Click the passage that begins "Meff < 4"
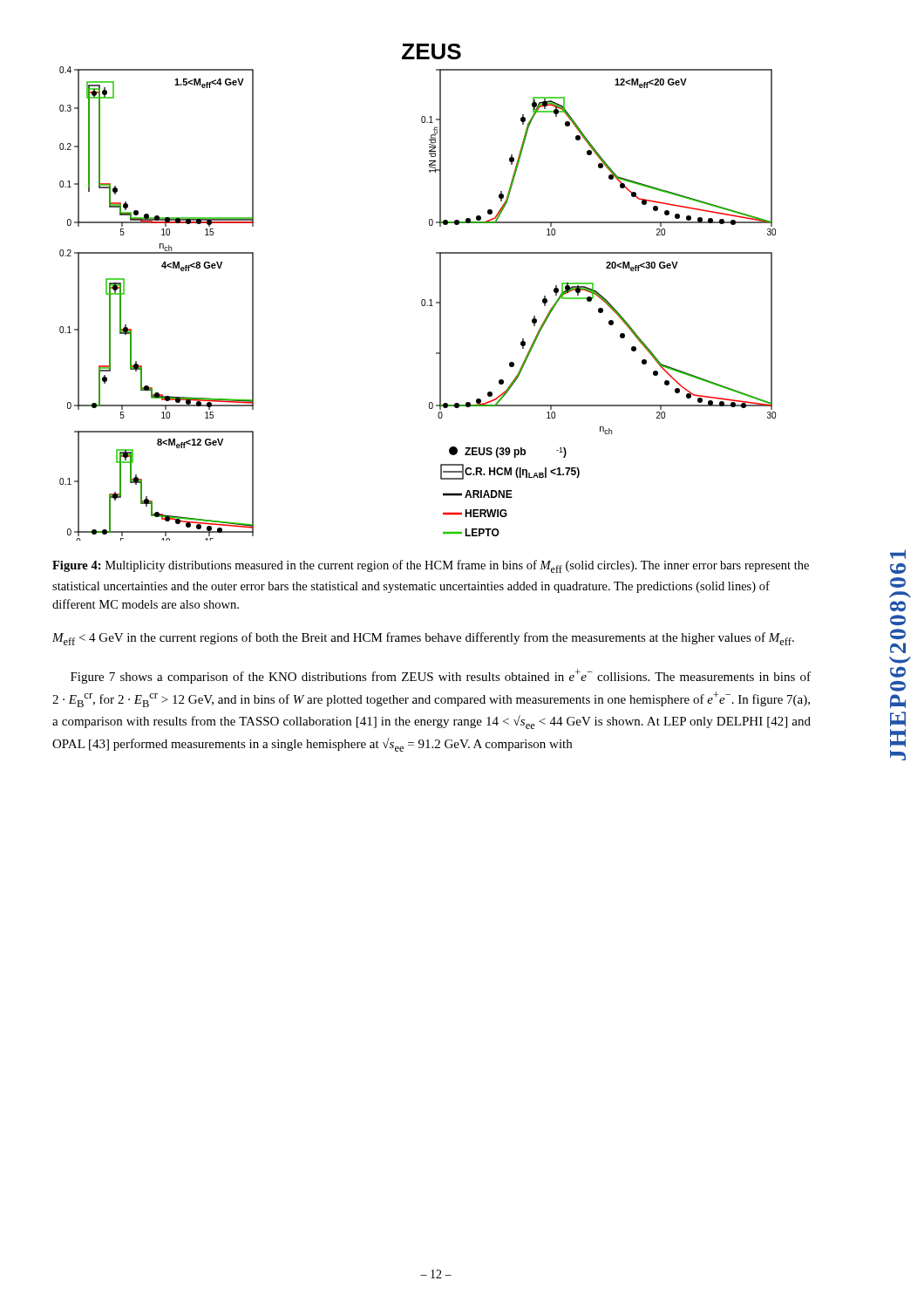The width and height of the screenshot is (924, 1308). pyautogui.click(x=424, y=640)
